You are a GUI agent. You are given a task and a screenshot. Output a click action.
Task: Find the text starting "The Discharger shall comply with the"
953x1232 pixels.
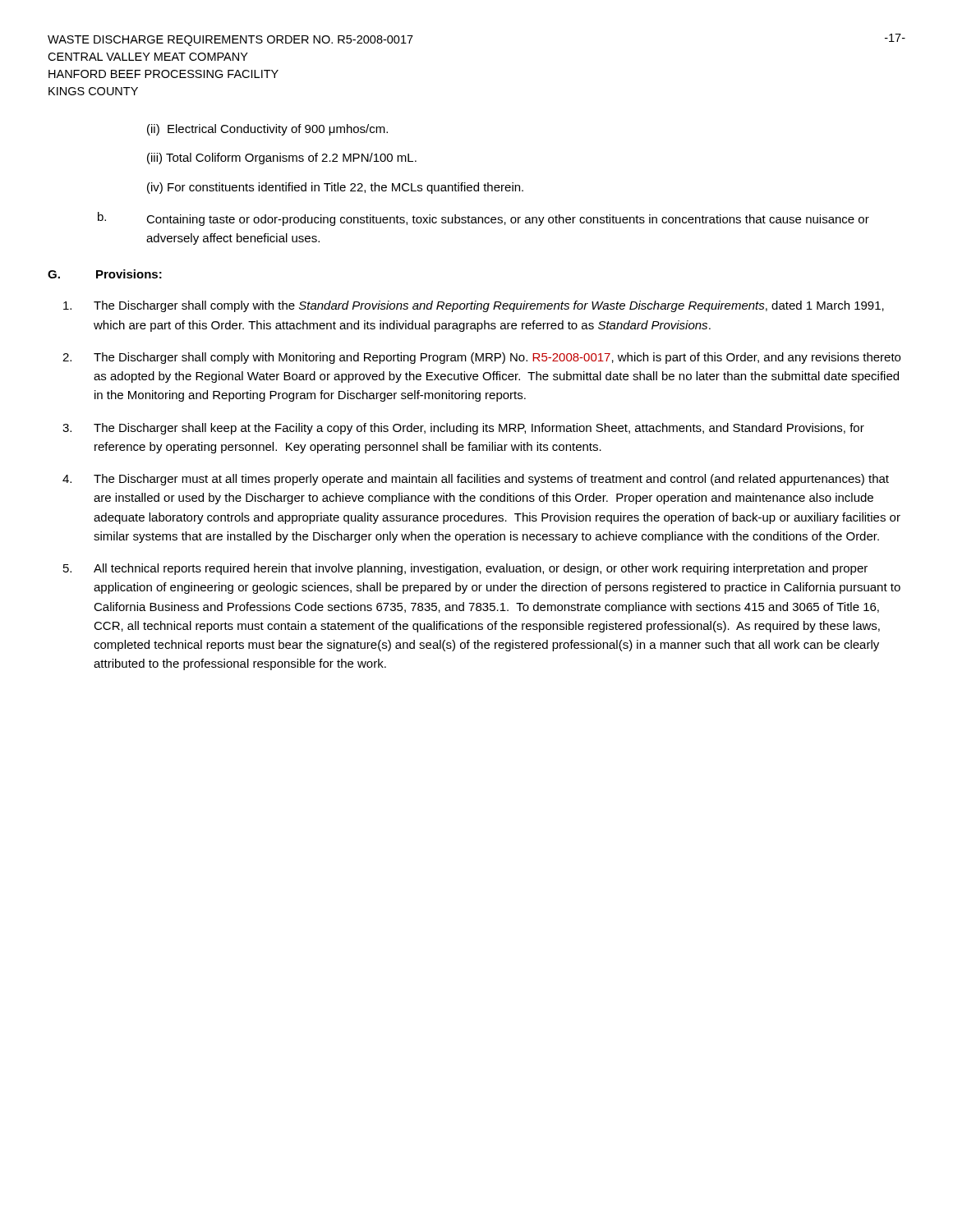pyautogui.click(x=476, y=315)
